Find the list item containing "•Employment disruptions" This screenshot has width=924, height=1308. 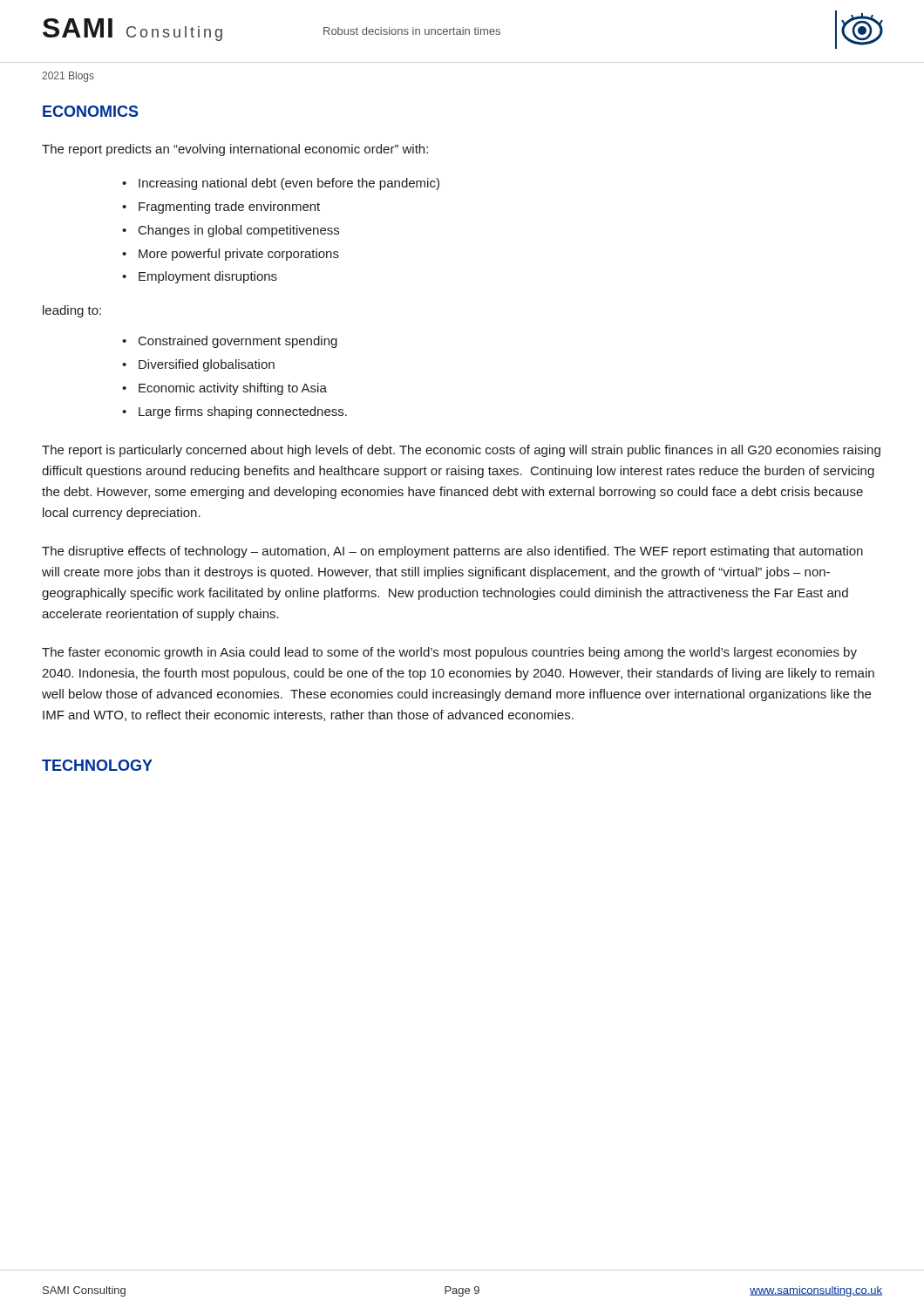pyautogui.click(x=200, y=277)
